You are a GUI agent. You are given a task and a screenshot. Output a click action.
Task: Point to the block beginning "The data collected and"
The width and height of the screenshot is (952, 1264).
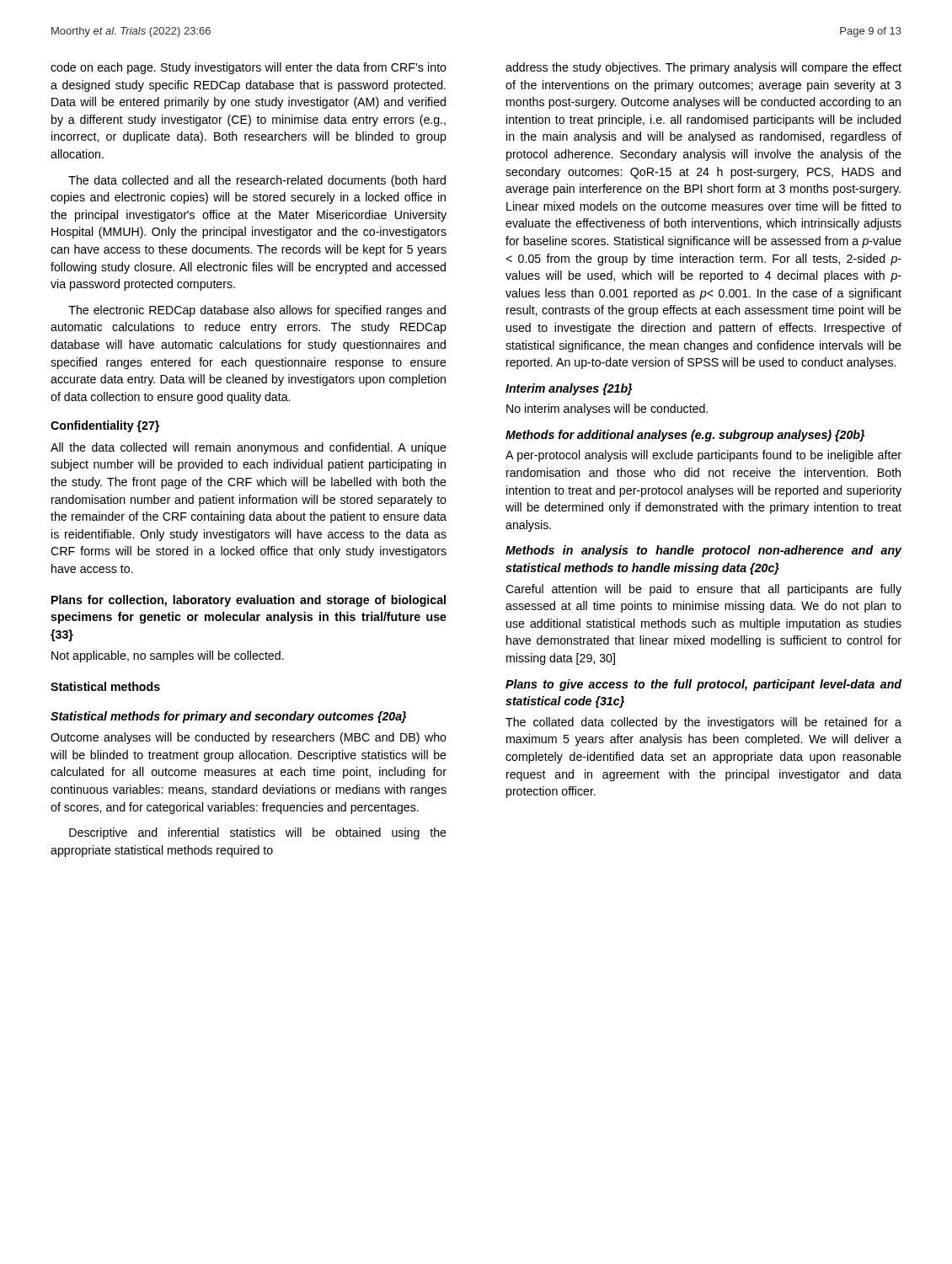pyautogui.click(x=249, y=232)
